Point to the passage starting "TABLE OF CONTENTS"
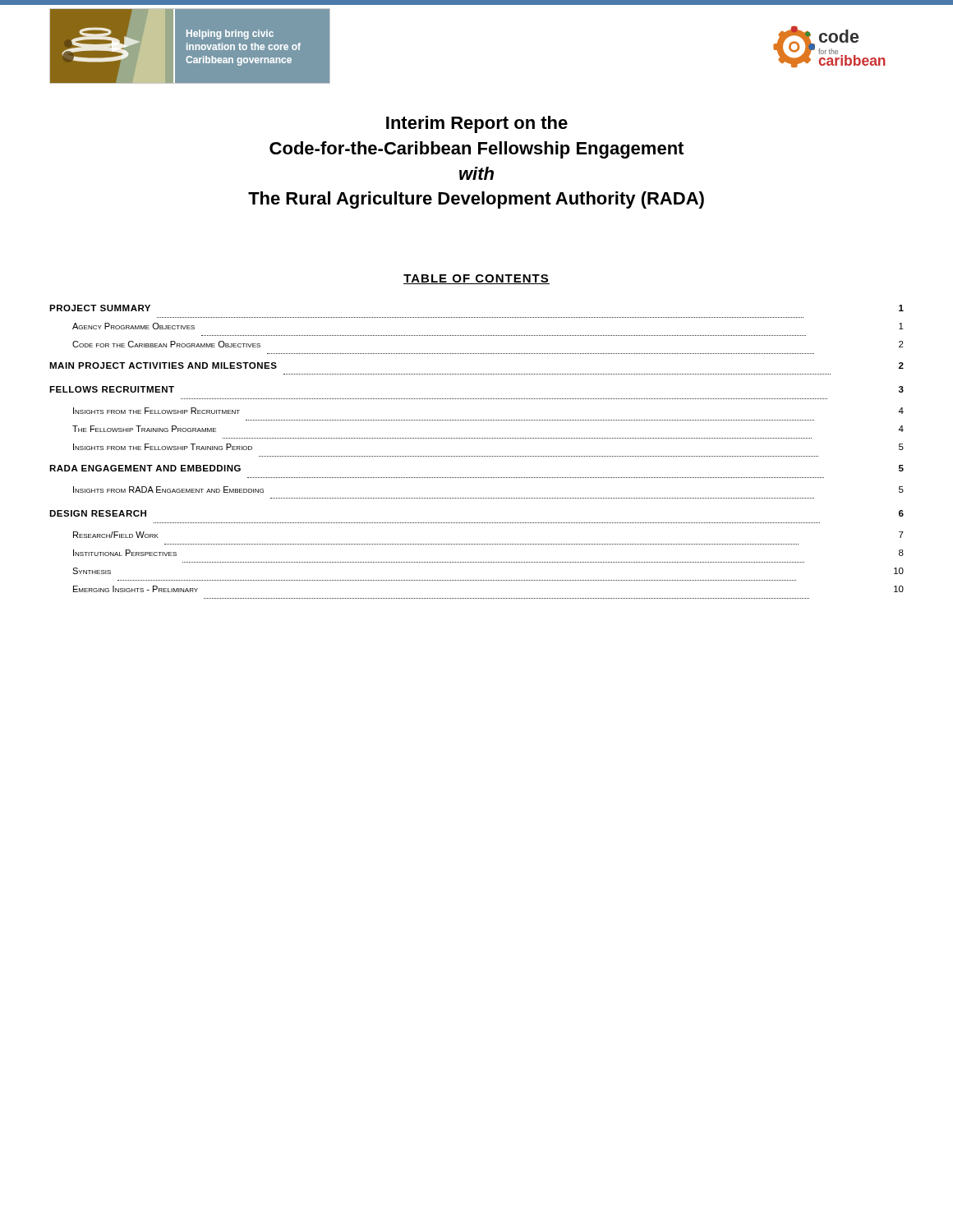 click(476, 278)
